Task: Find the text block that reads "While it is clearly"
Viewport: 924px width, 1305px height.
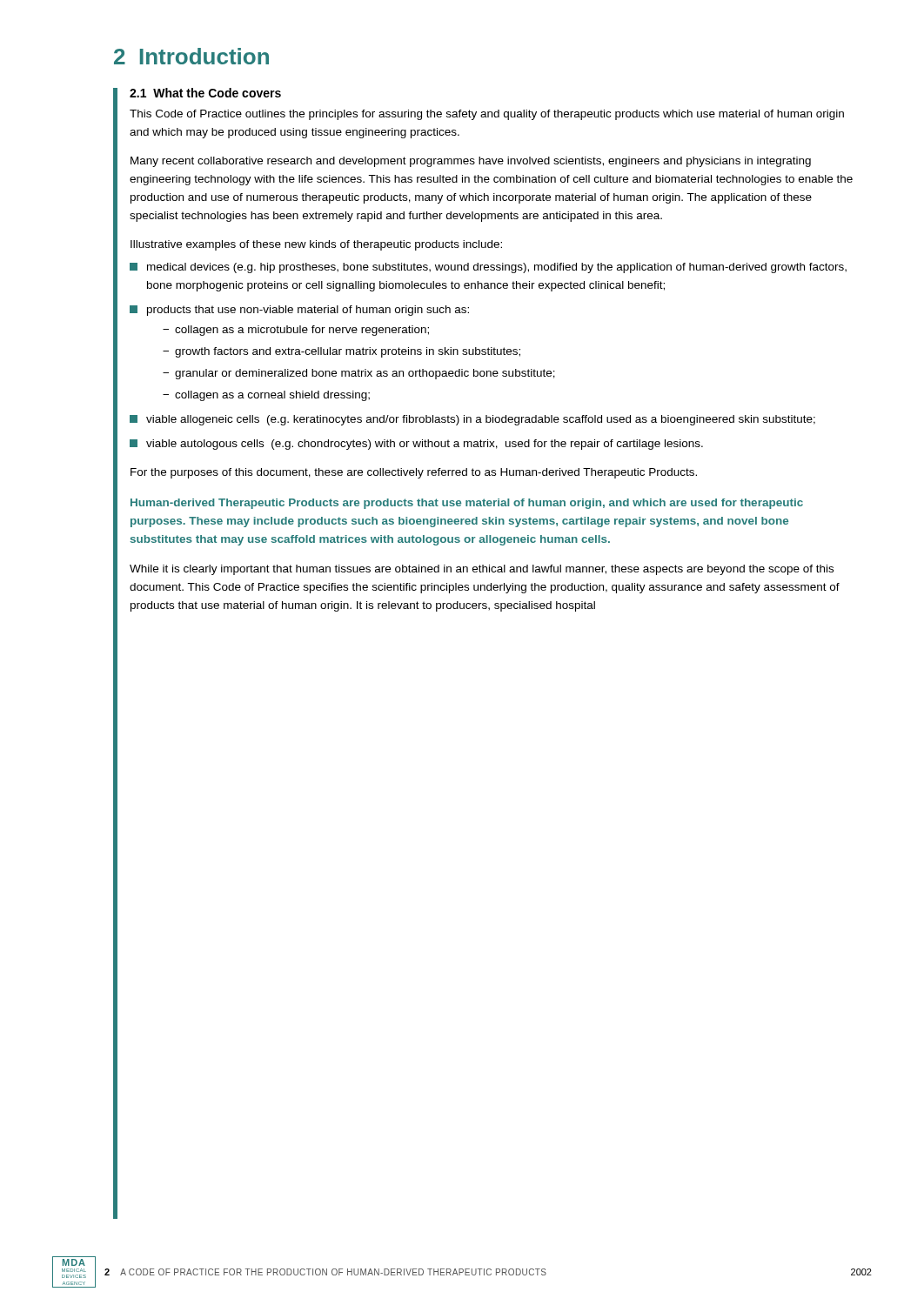Action: [x=484, y=587]
